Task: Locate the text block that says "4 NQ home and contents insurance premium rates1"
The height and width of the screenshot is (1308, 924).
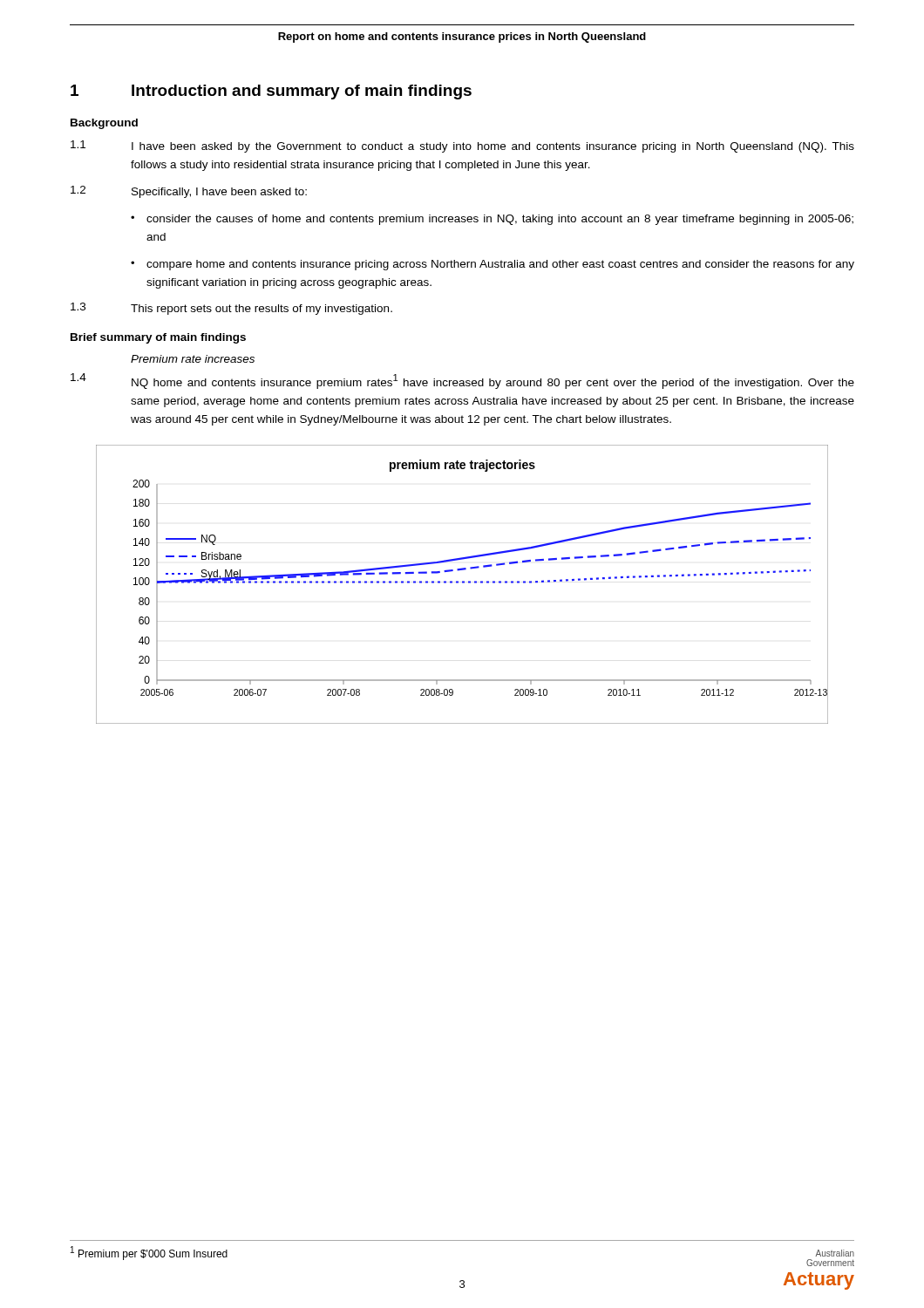Action: tap(462, 400)
